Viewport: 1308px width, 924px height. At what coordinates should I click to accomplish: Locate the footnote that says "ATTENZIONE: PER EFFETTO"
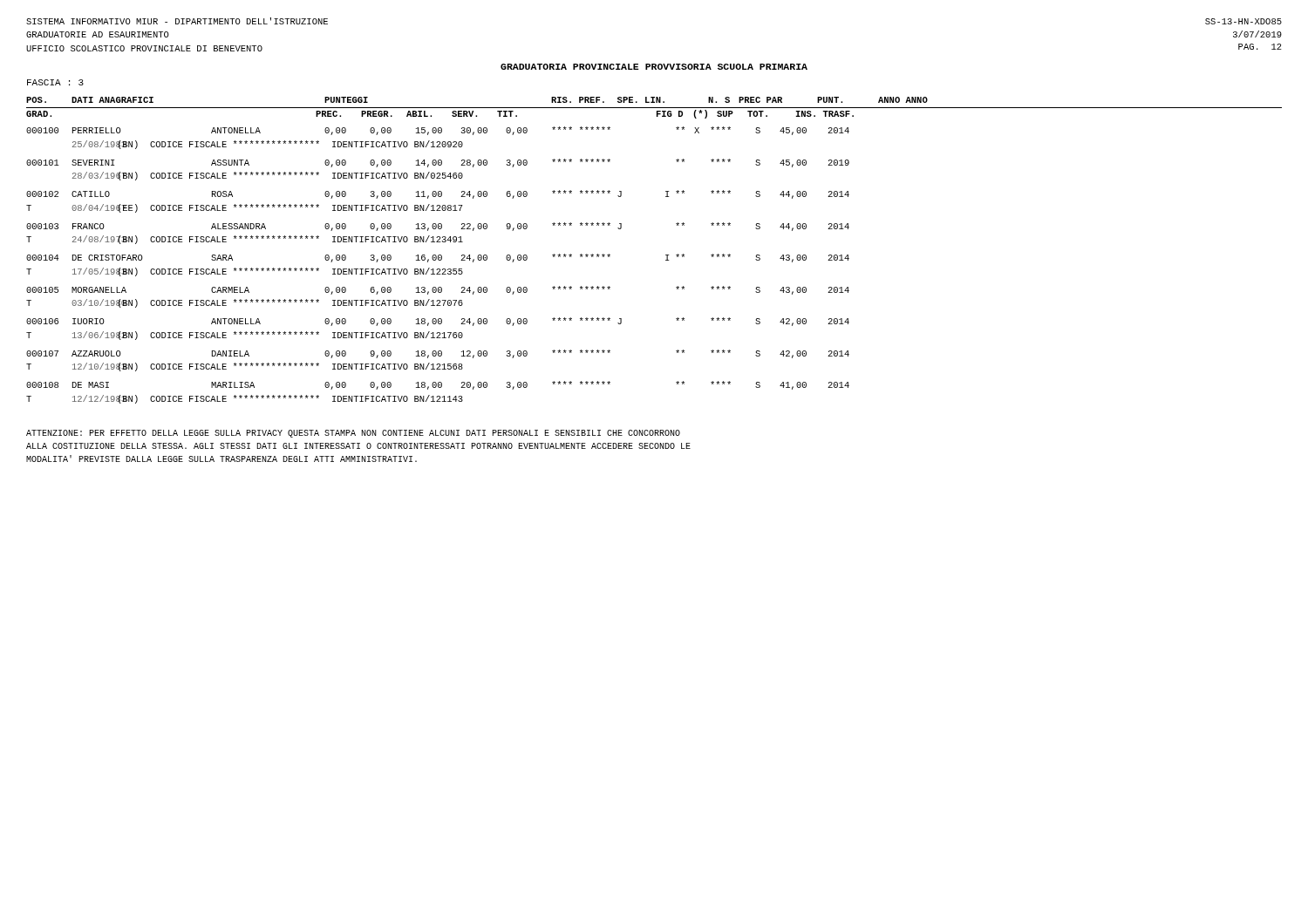tap(358, 446)
